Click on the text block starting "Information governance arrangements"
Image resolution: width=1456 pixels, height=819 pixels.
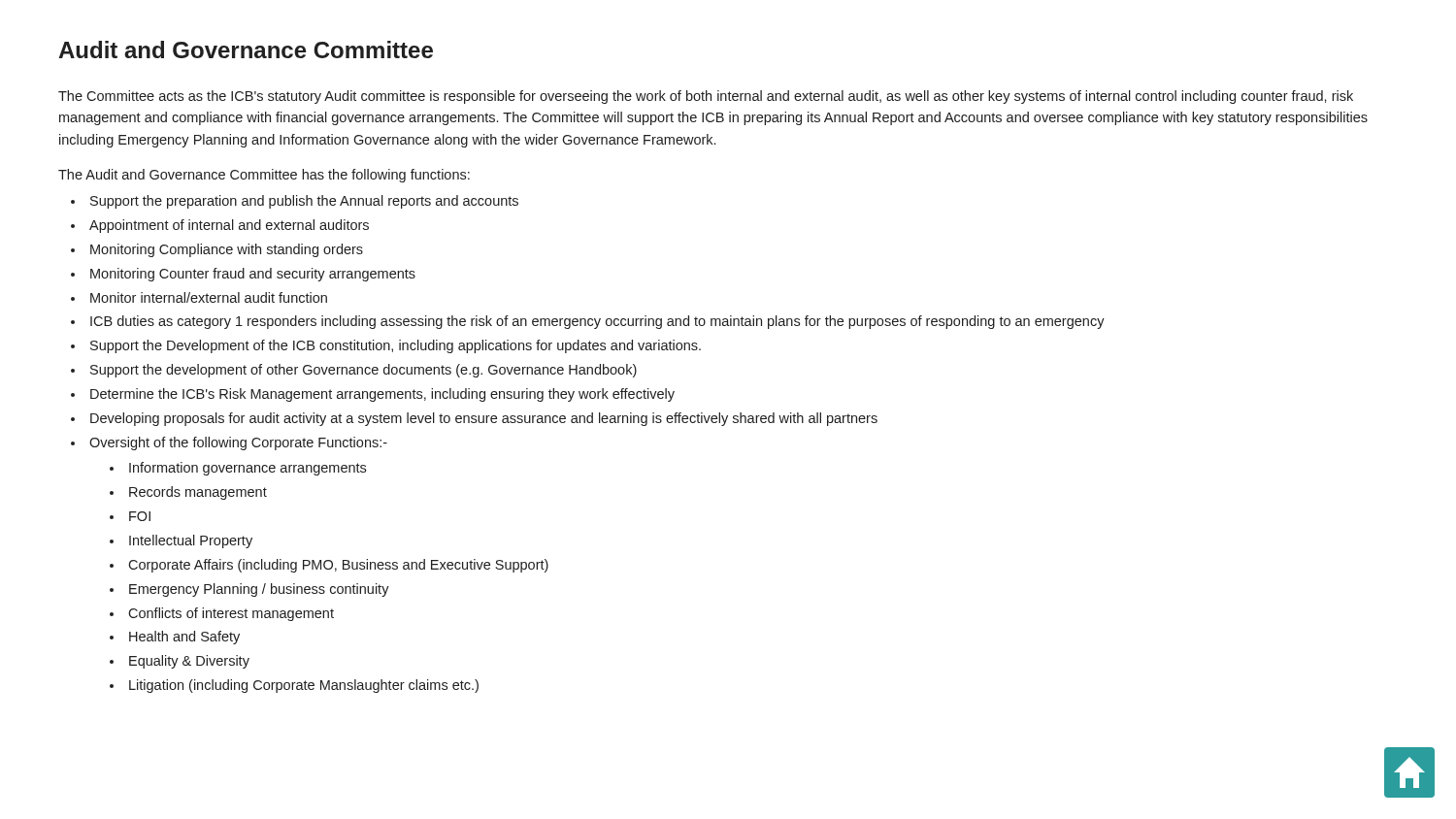click(247, 468)
